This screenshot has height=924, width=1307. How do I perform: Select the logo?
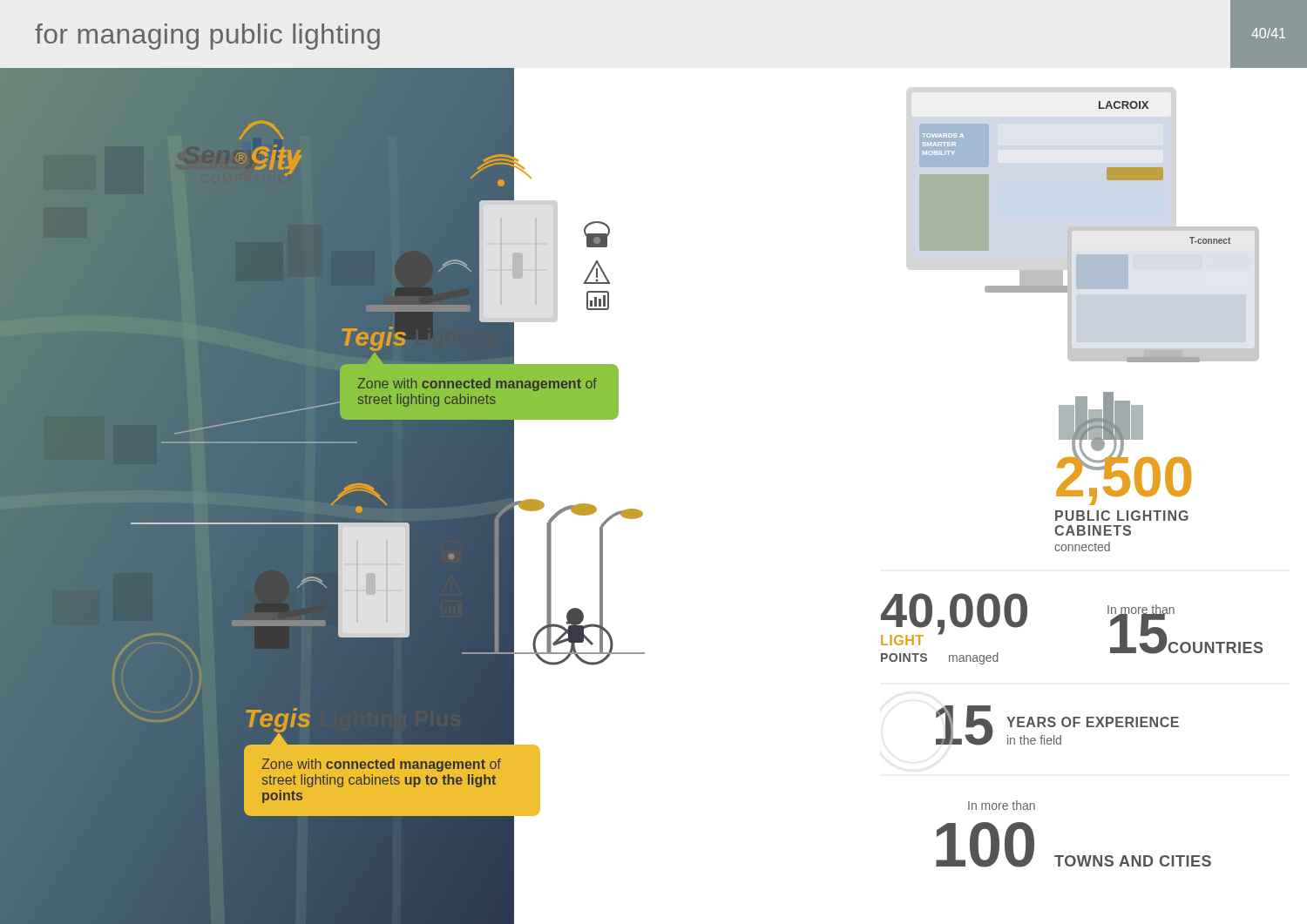click(x=270, y=154)
